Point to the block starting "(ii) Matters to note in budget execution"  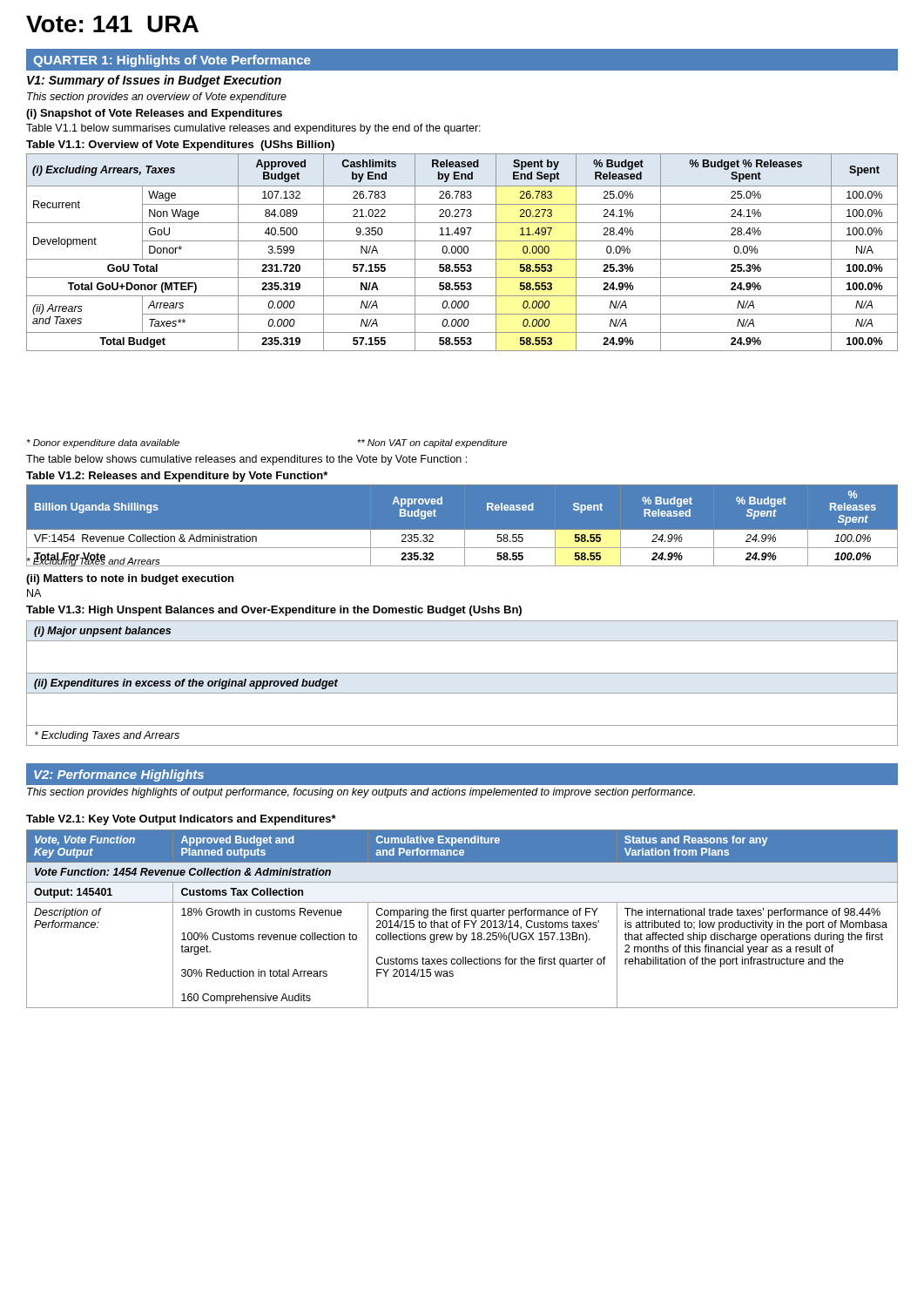pyautogui.click(x=130, y=578)
